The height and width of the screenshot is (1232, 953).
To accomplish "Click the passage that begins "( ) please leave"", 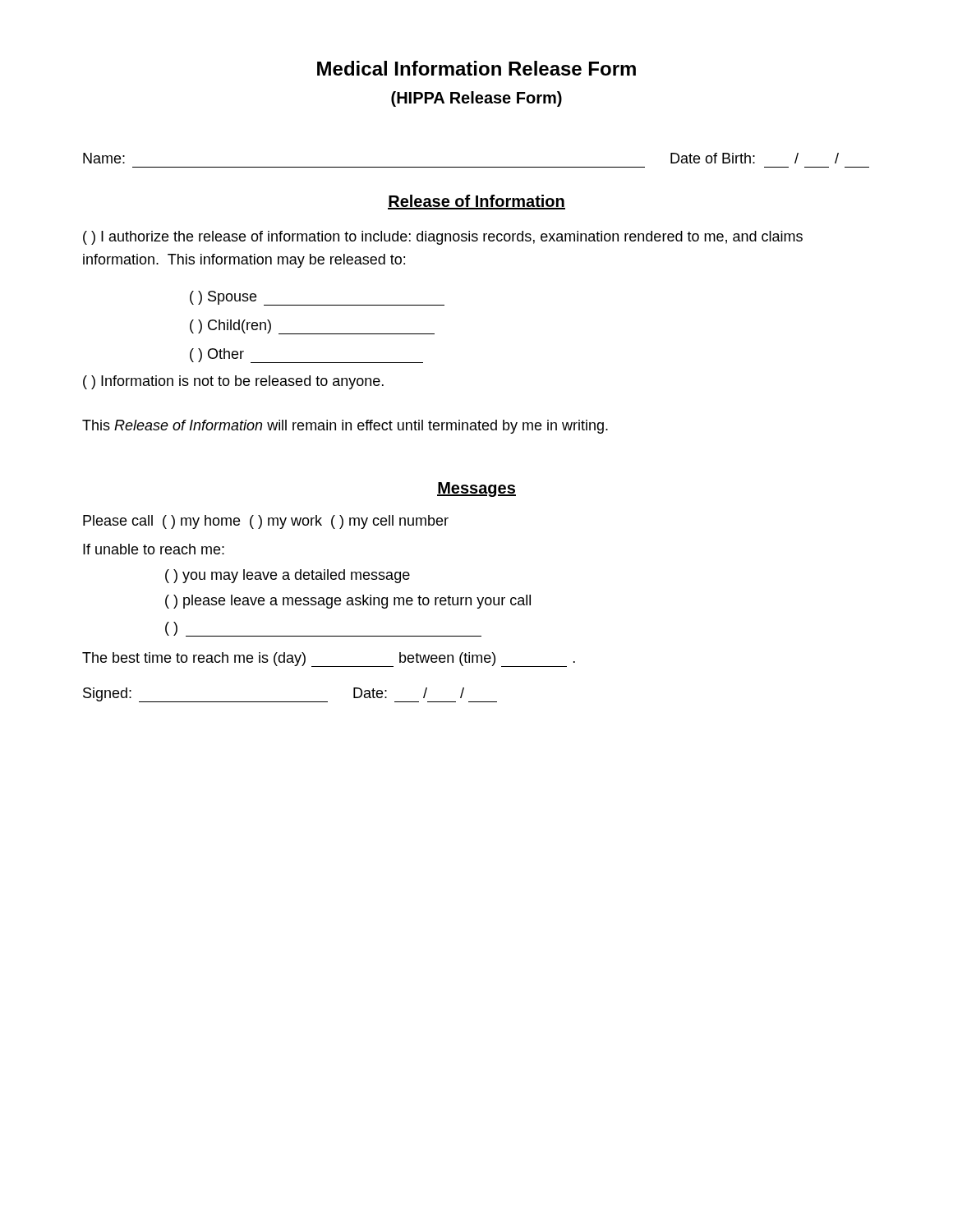I will [348, 600].
